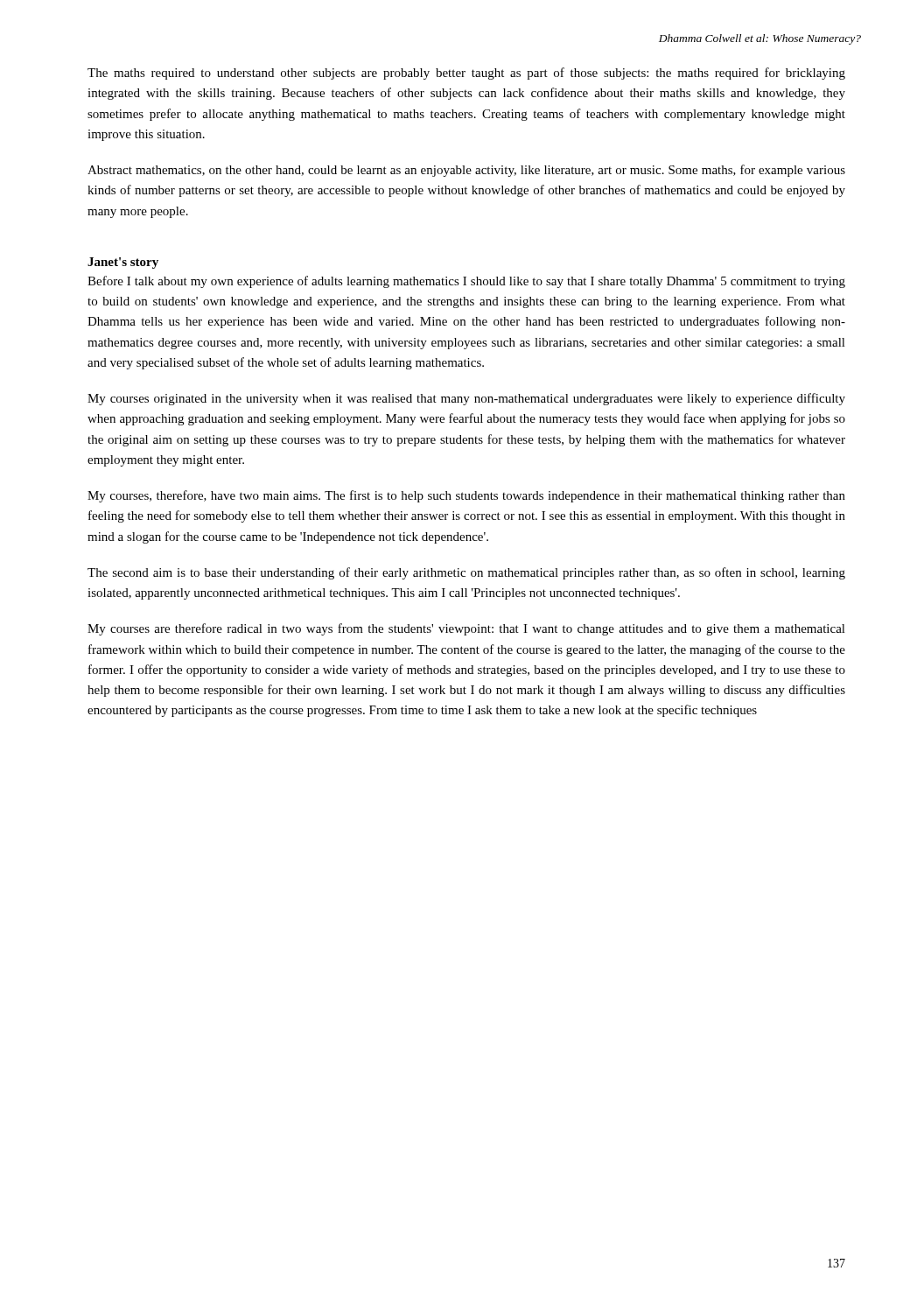Viewport: 924px width, 1313px height.
Task: Find the block on this page that starts "My courses originated in the university when it"
Action: 466,429
